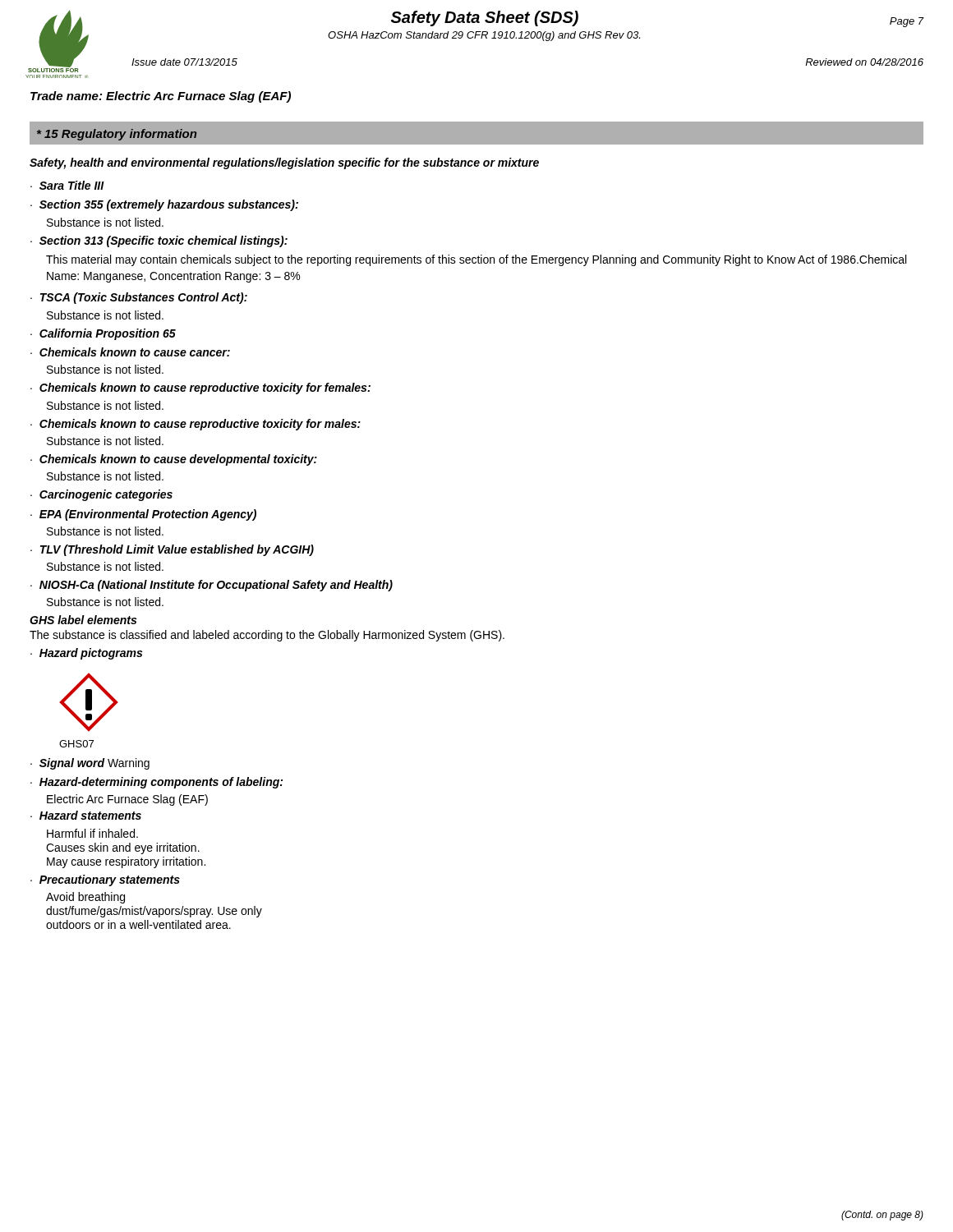Image resolution: width=953 pixels, height=1232 pixels.
Task: Locate the block of text that opens with "· Section 355 (extremely"
Action: tap(164, 205)
